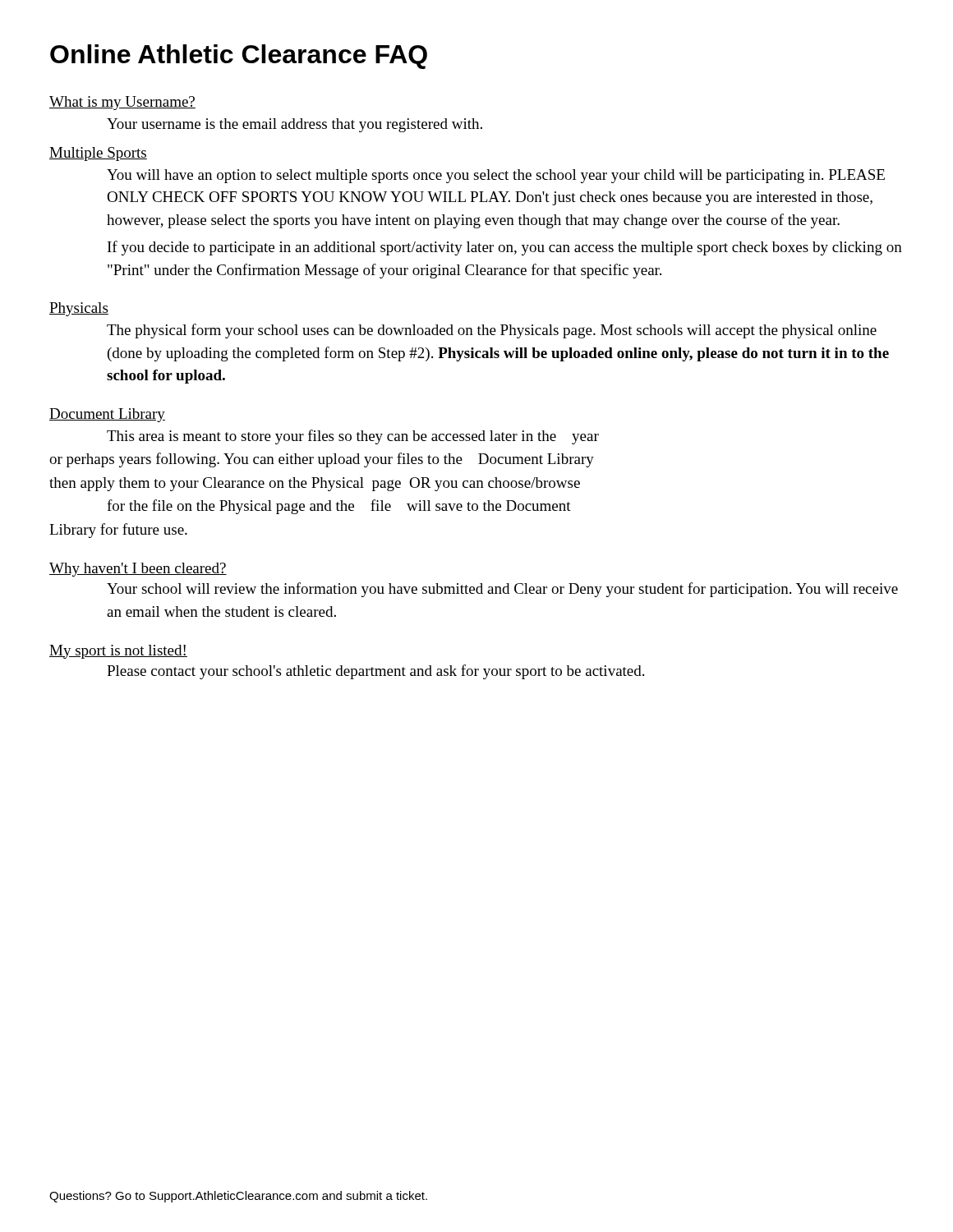Navigate to the text starting "What is my Username?"
Image resolution: width=953 pixels, height=1232 pixels.
[122, 101]
